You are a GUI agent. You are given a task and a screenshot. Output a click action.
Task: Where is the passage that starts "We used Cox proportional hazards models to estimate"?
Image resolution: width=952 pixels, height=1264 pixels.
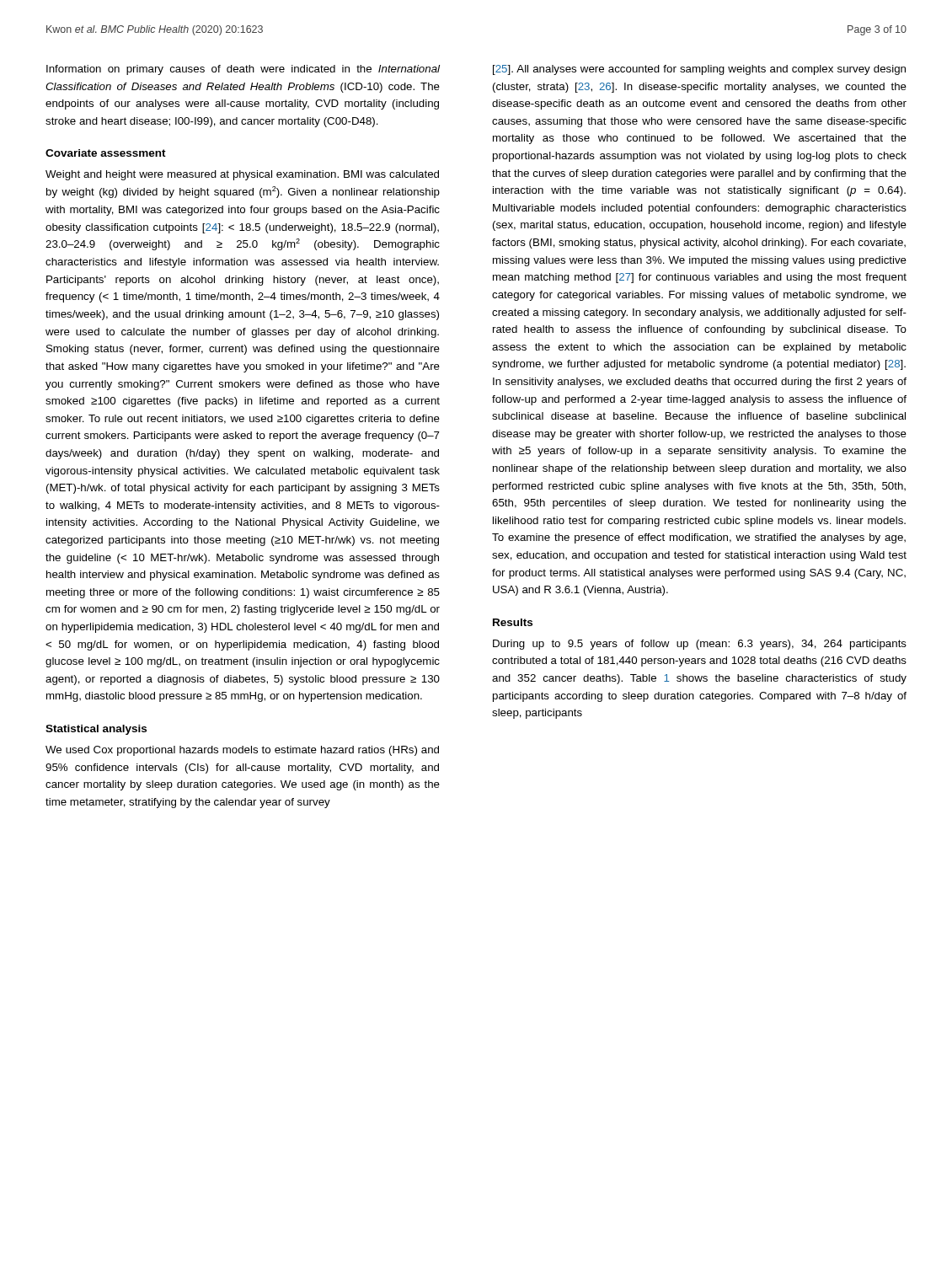pyautogui.click(x=243, y=776)
